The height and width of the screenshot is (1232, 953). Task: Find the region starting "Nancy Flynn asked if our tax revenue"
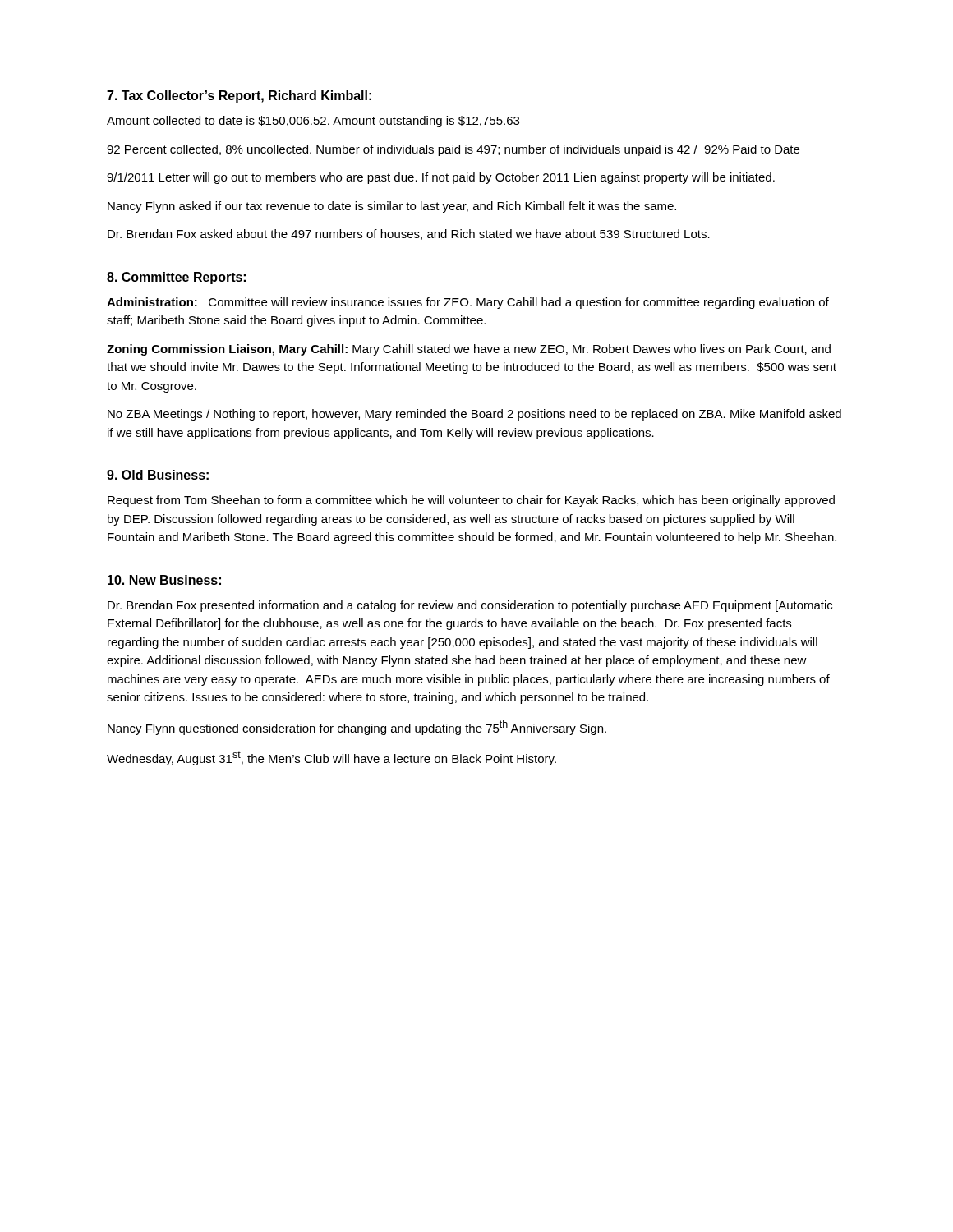[x=392, y=205]
